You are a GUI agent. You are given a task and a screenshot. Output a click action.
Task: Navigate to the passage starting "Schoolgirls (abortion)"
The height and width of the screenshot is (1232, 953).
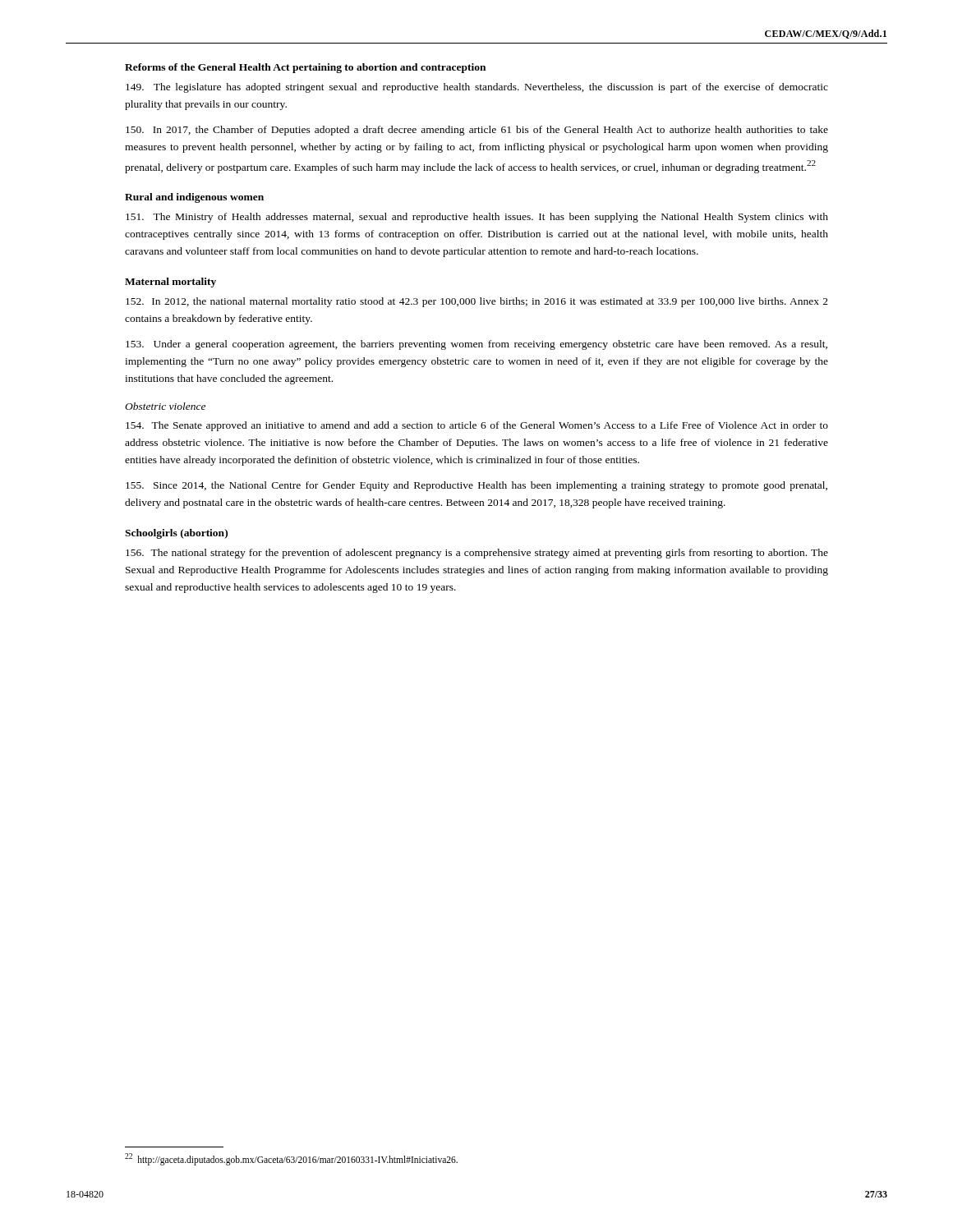pyautogui.click(x=176, y=533)
